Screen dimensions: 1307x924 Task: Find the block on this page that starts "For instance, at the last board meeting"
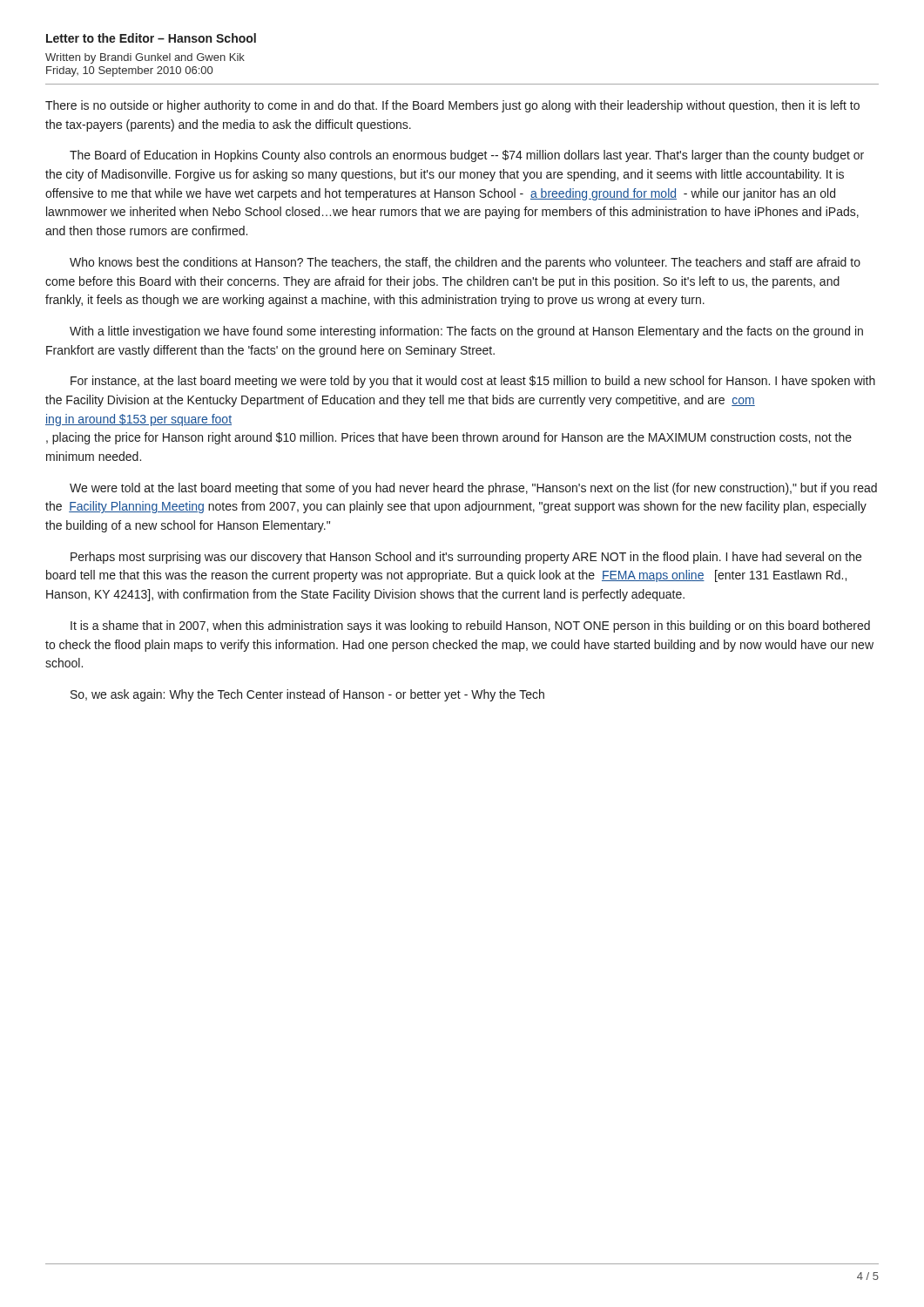click(x=473, y=382)
